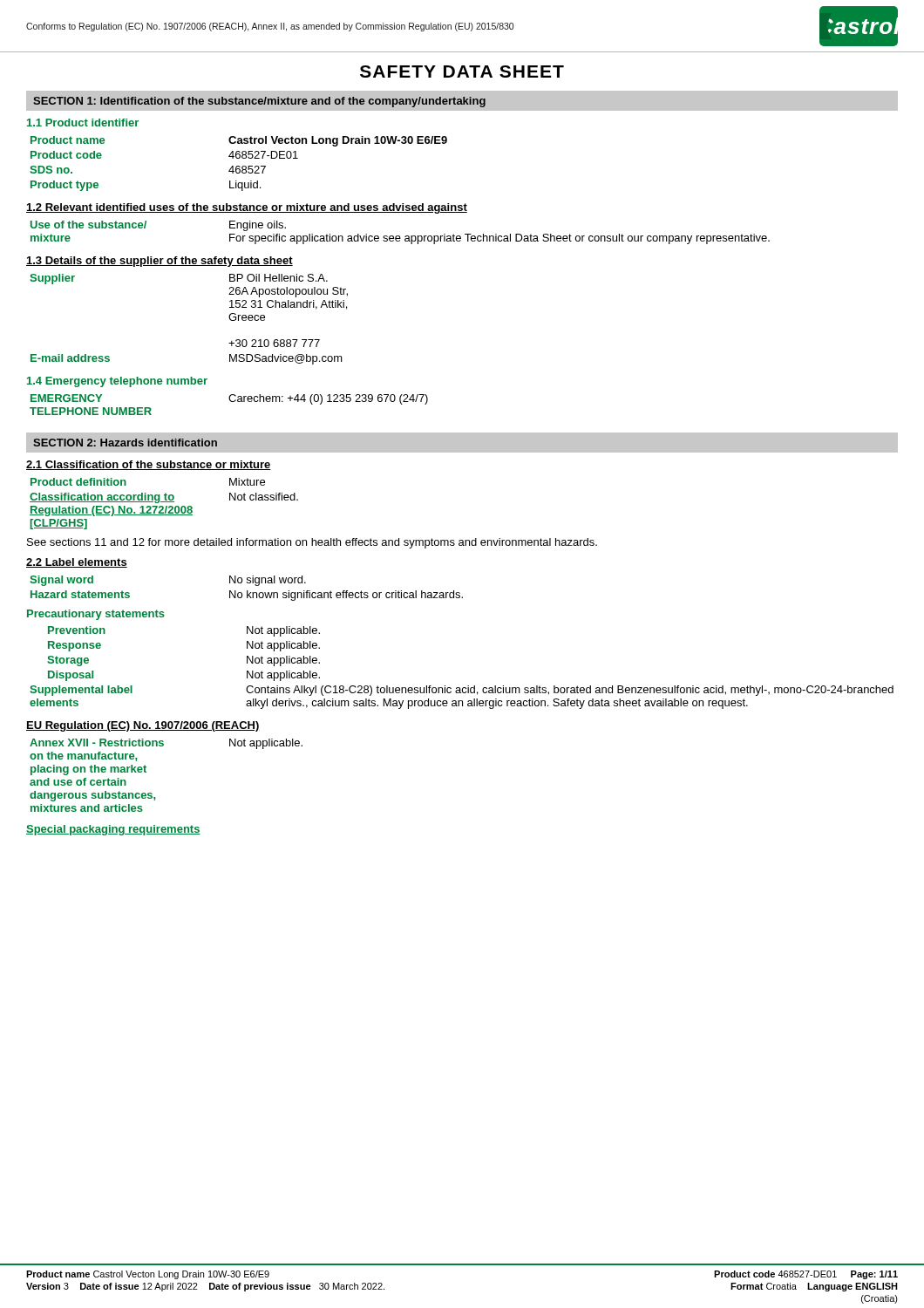Image resolution: width=924 pixels, height=1308 pixels.
Task: Click on the text block starting "SECTION 2: Hazards identification"
Action: pyautogui.click(x=125, y=442)
